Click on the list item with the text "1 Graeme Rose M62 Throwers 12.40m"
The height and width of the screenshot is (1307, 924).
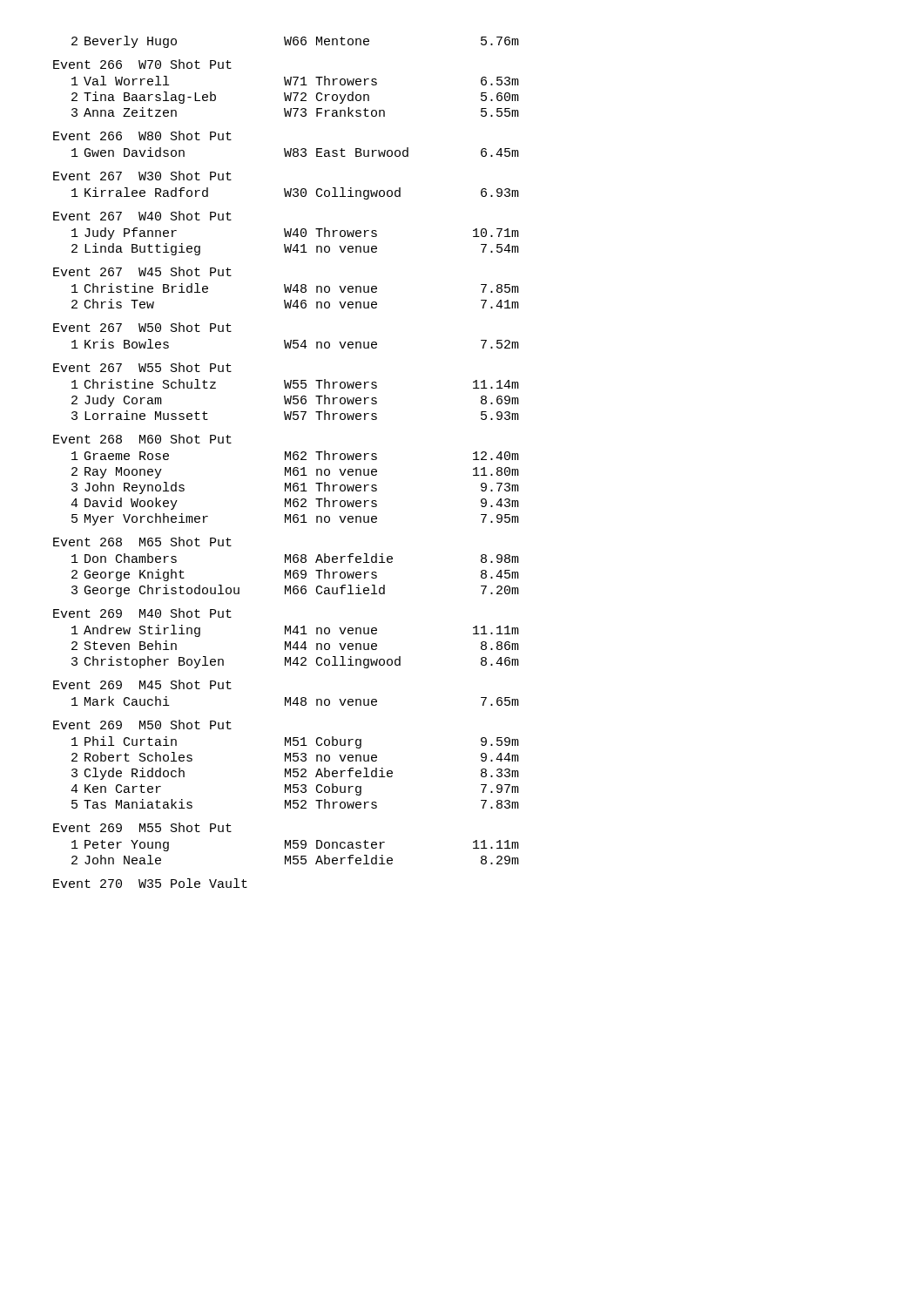pos(462,457)
